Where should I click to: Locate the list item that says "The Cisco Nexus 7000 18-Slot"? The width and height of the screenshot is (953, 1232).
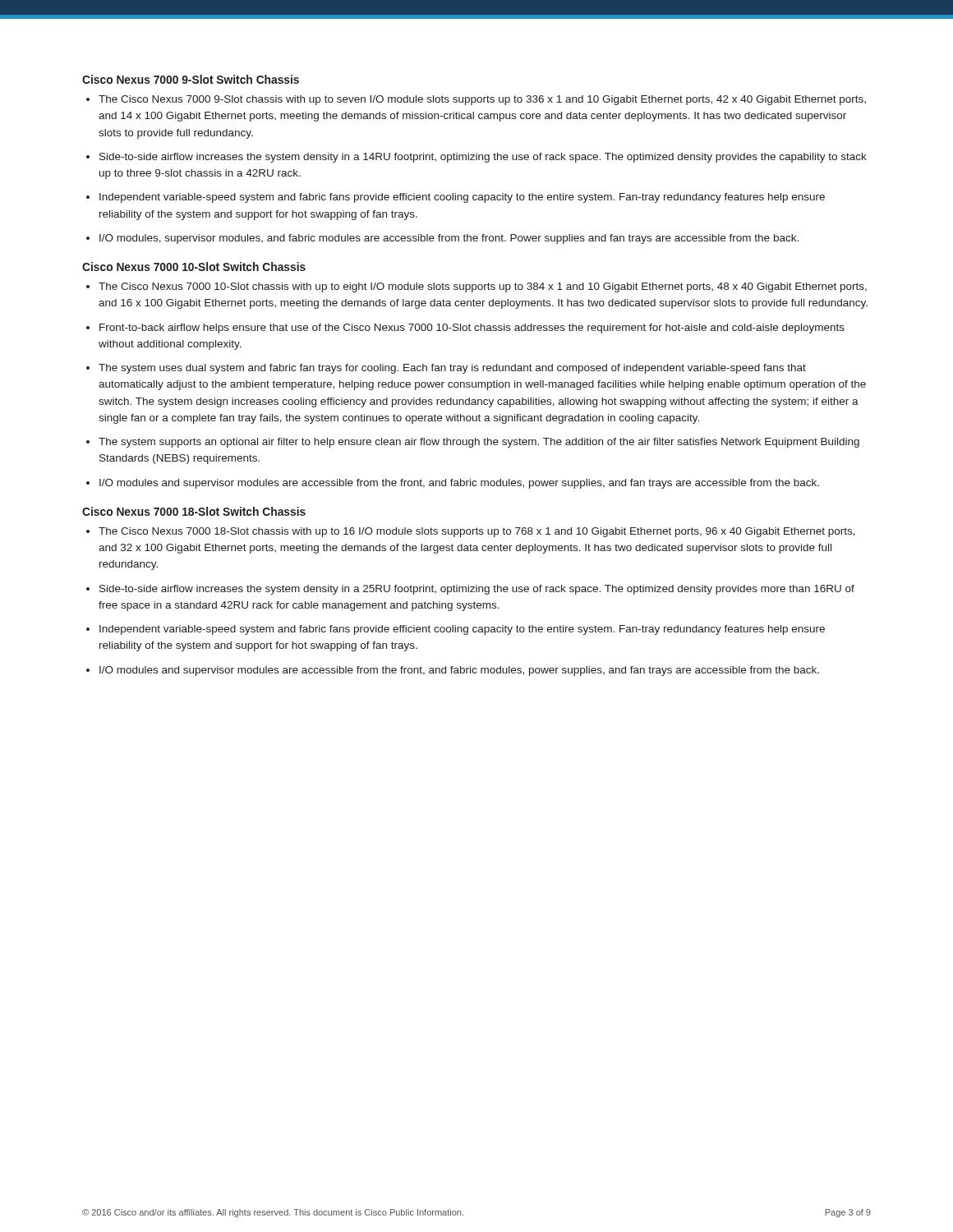[477, 547]
